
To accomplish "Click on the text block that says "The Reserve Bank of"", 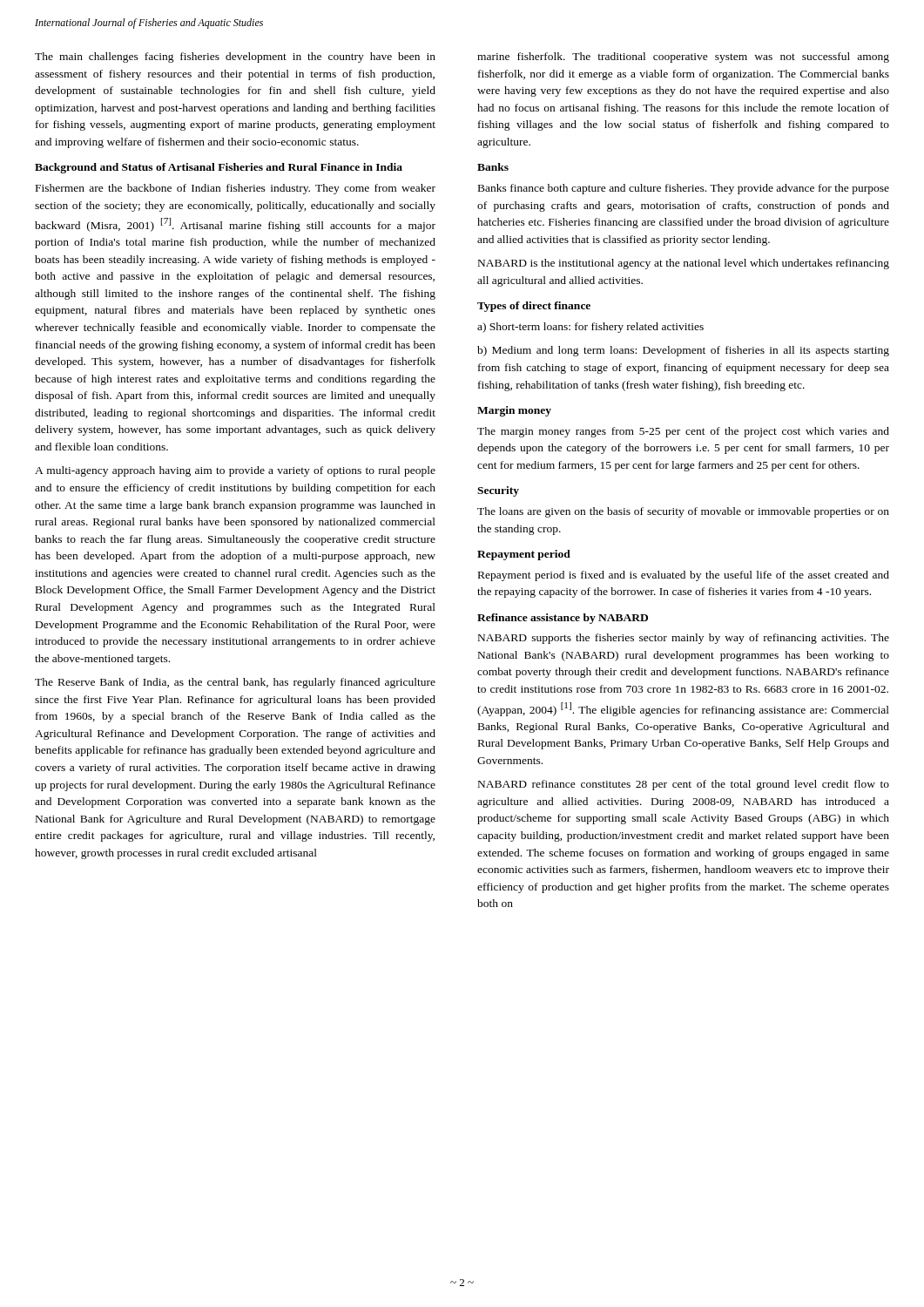I will click(235, 767).
